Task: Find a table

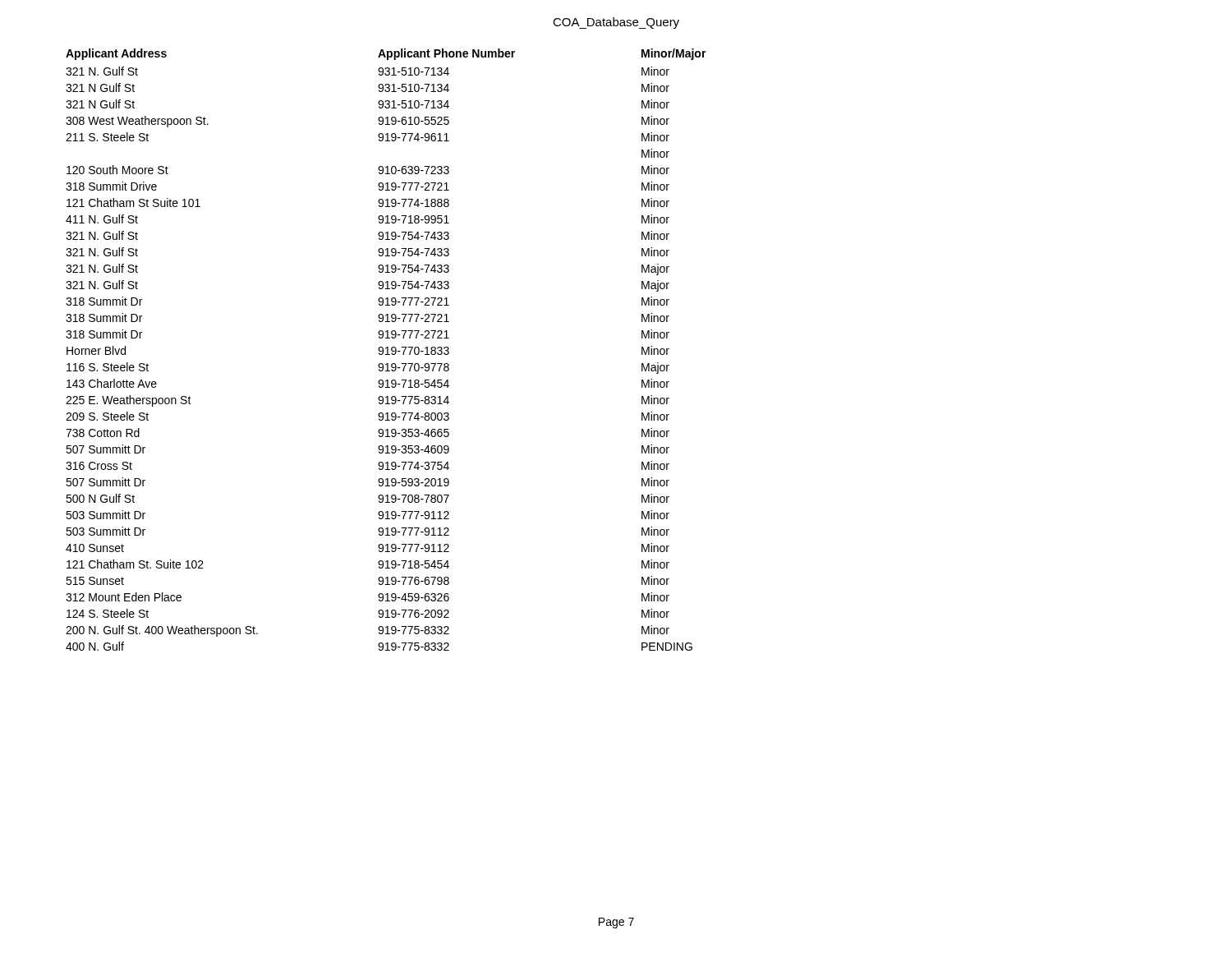Action: pos(616,346)
